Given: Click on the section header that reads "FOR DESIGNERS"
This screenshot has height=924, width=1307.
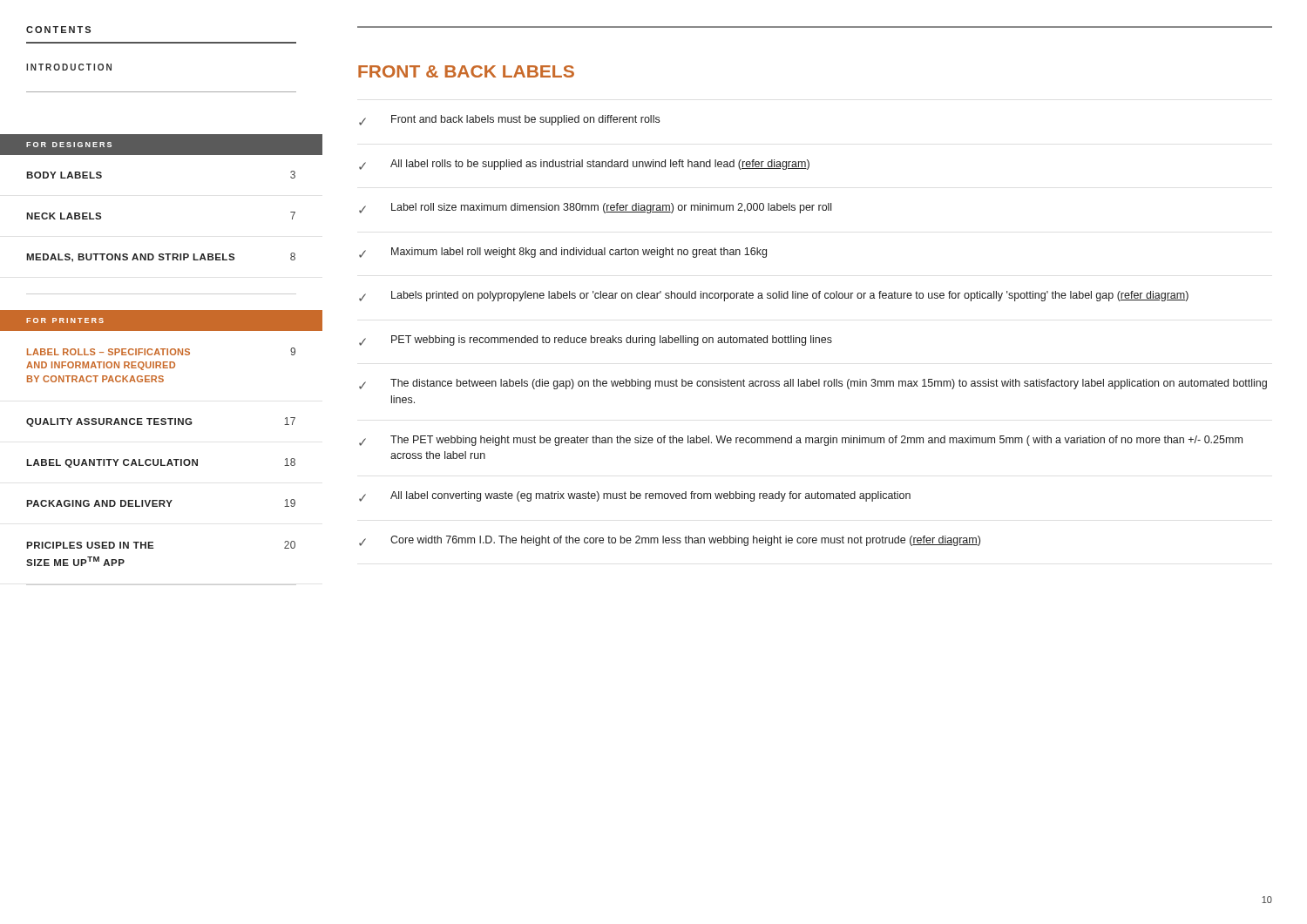Looking at the screenshot, I should point(70,144).
